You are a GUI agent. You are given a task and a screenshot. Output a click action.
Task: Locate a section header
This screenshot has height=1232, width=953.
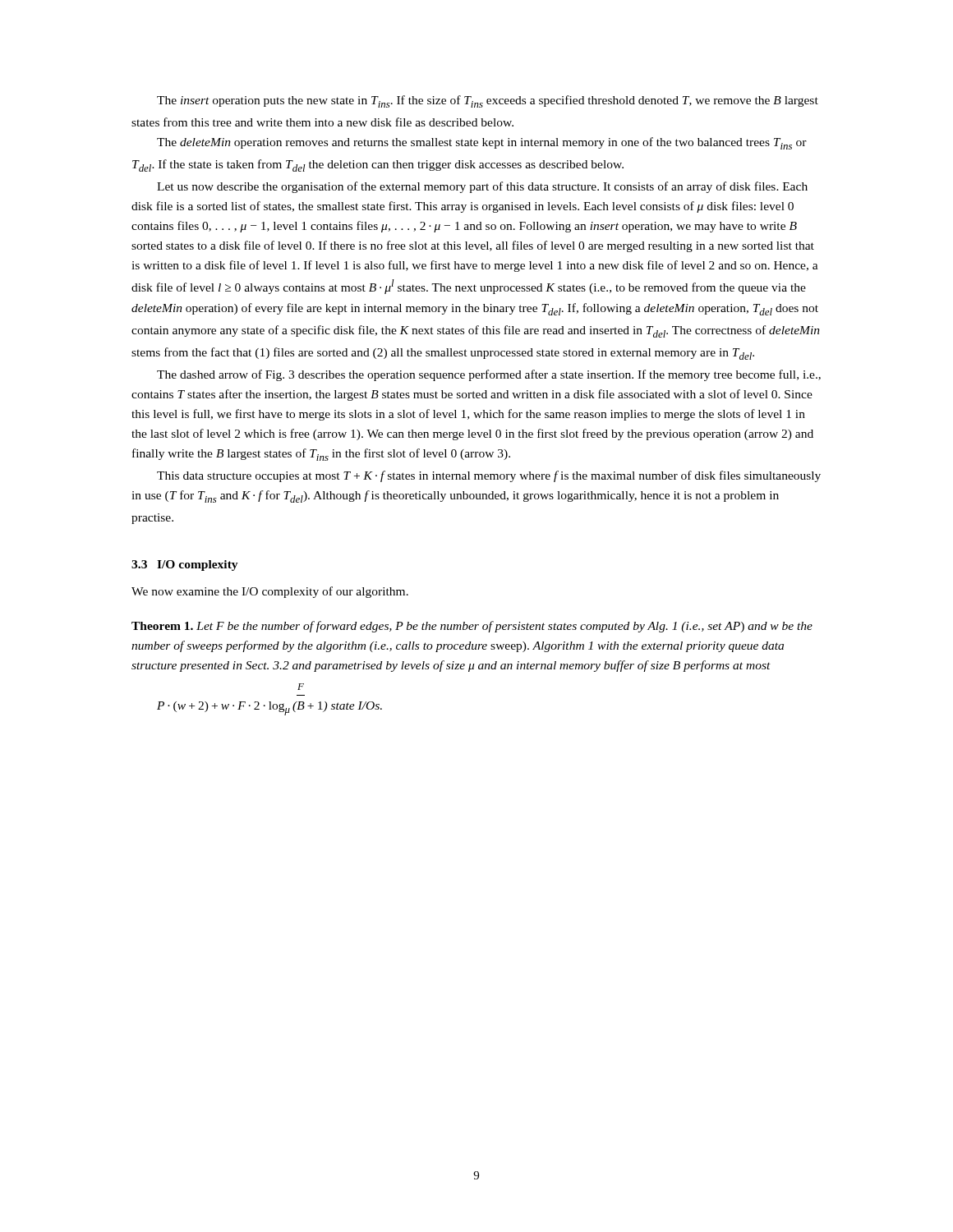pyautogui.click(x=185, y=564)
